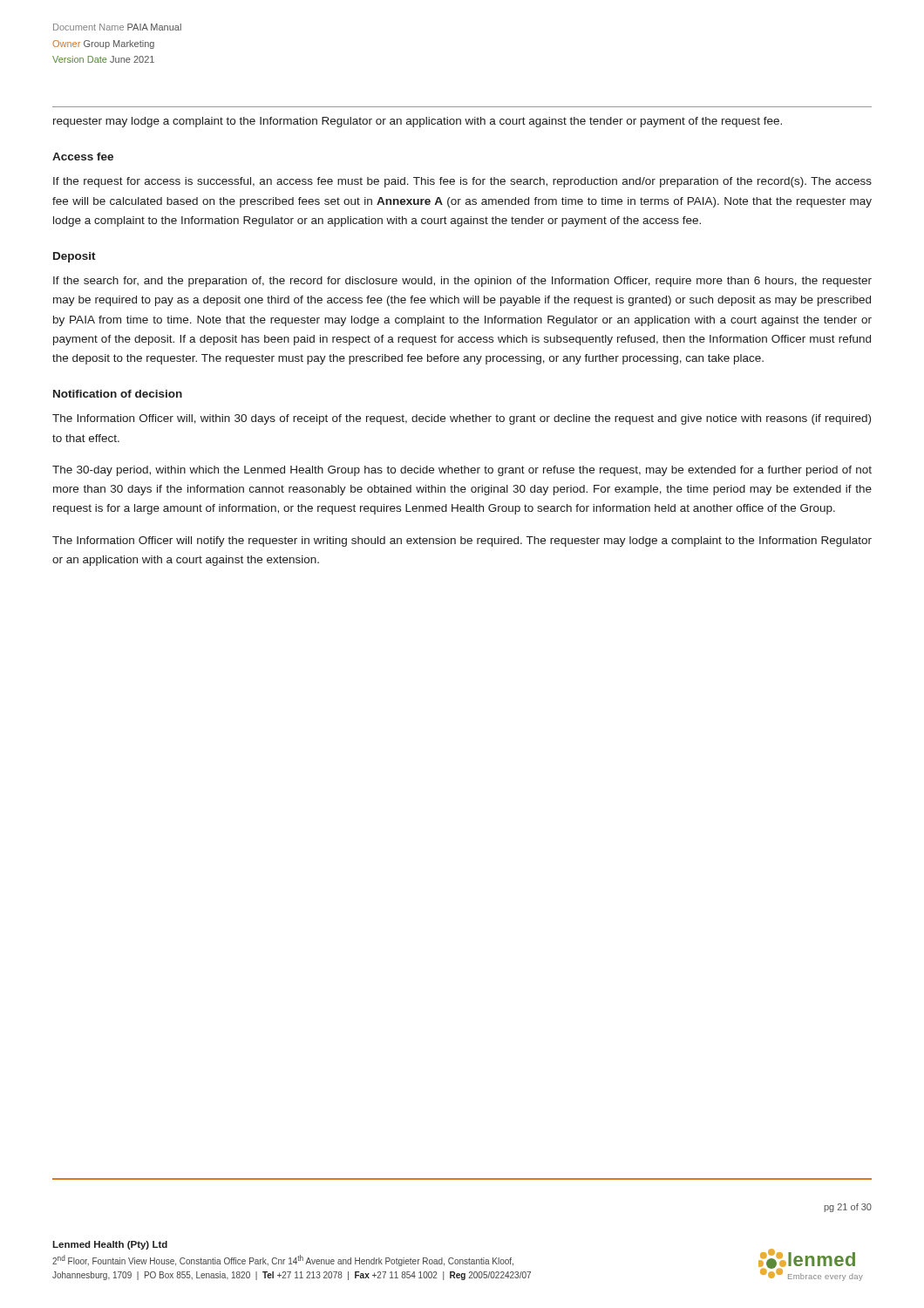Point to the block beginning "The 30-day period, within"

point(462,489)
